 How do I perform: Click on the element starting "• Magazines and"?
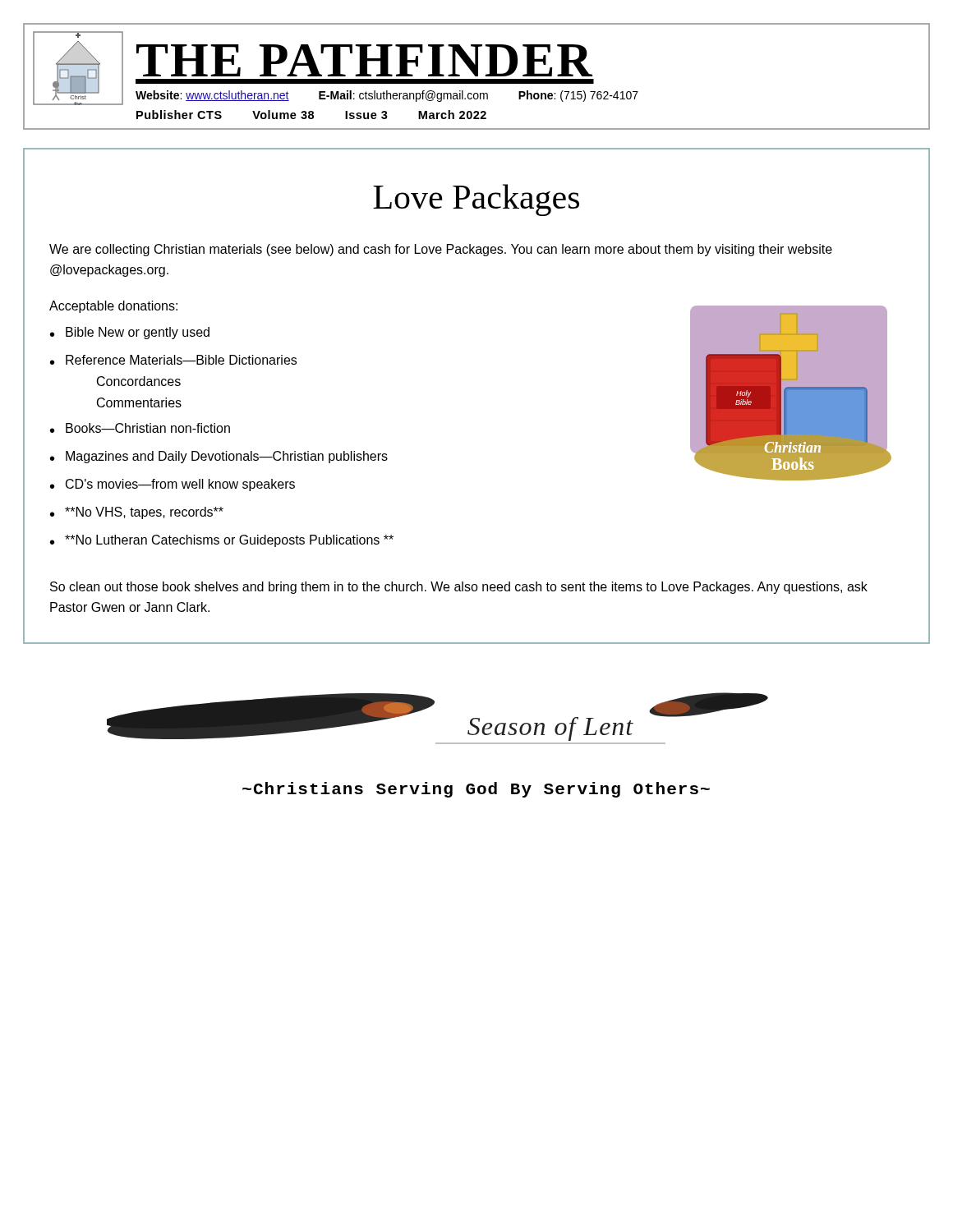219,459
